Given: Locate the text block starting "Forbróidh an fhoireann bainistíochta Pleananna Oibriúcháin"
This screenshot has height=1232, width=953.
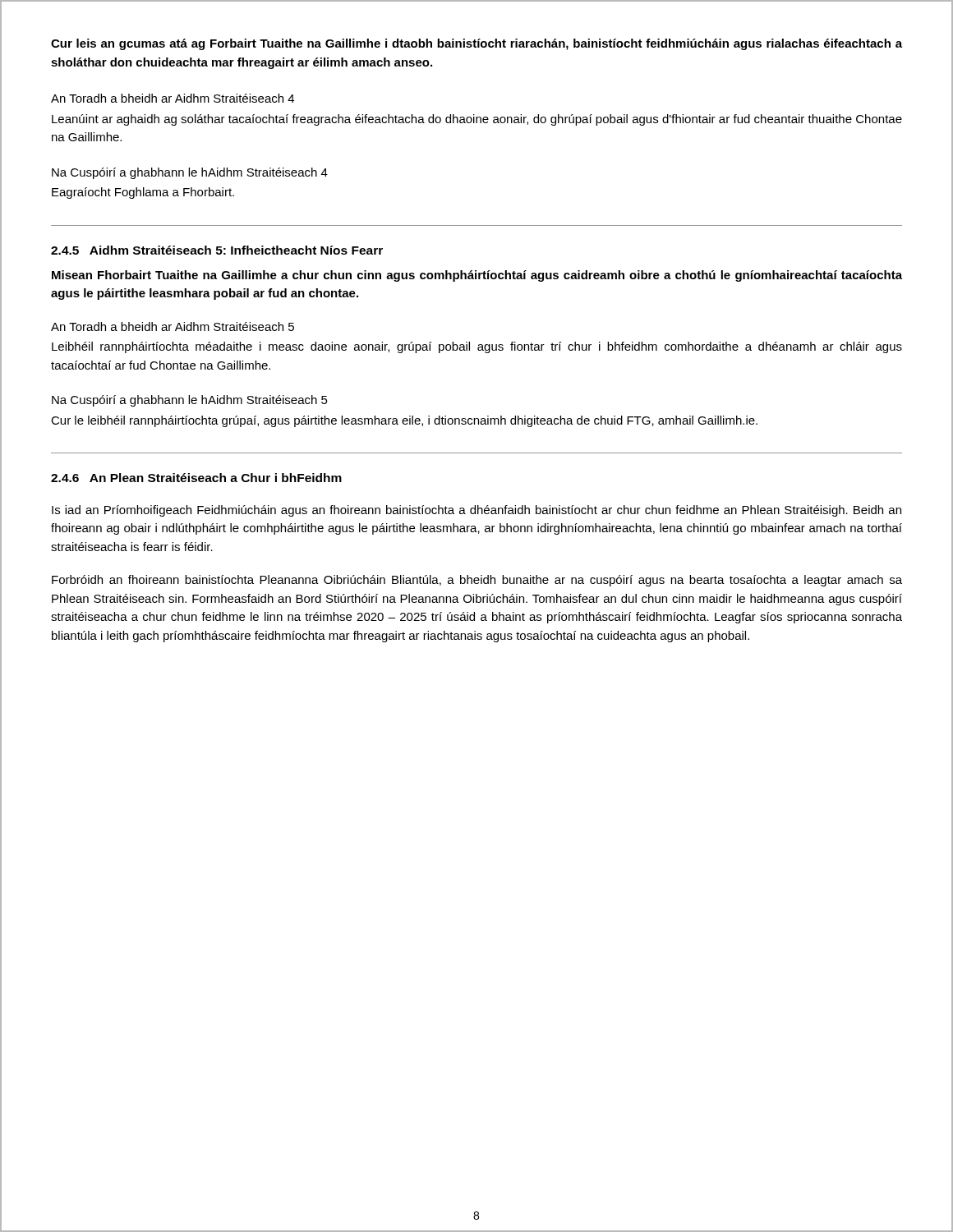Looking at the screenshot, I should 476,608.
